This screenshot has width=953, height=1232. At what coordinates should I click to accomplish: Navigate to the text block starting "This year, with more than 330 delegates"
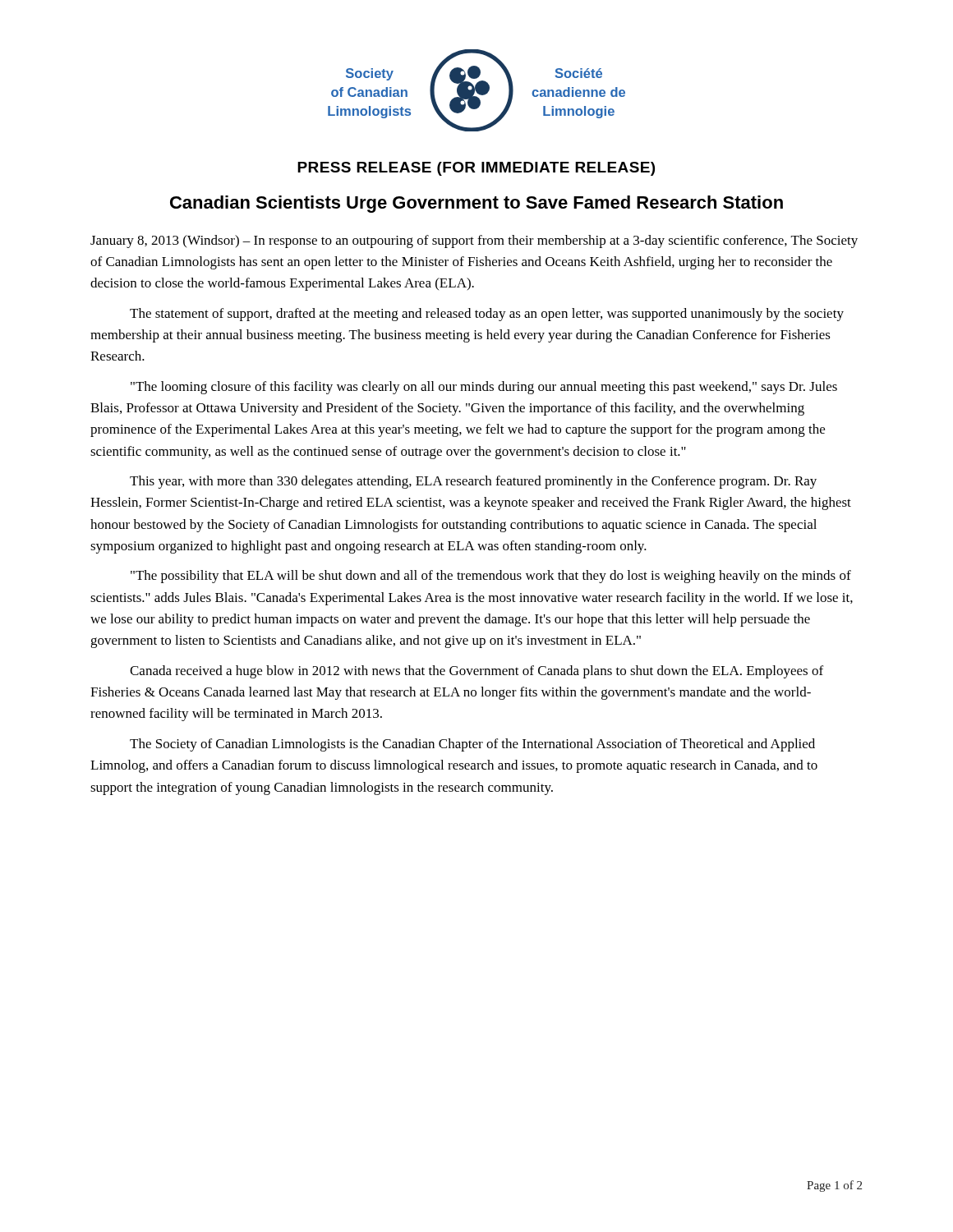point(476,514)
